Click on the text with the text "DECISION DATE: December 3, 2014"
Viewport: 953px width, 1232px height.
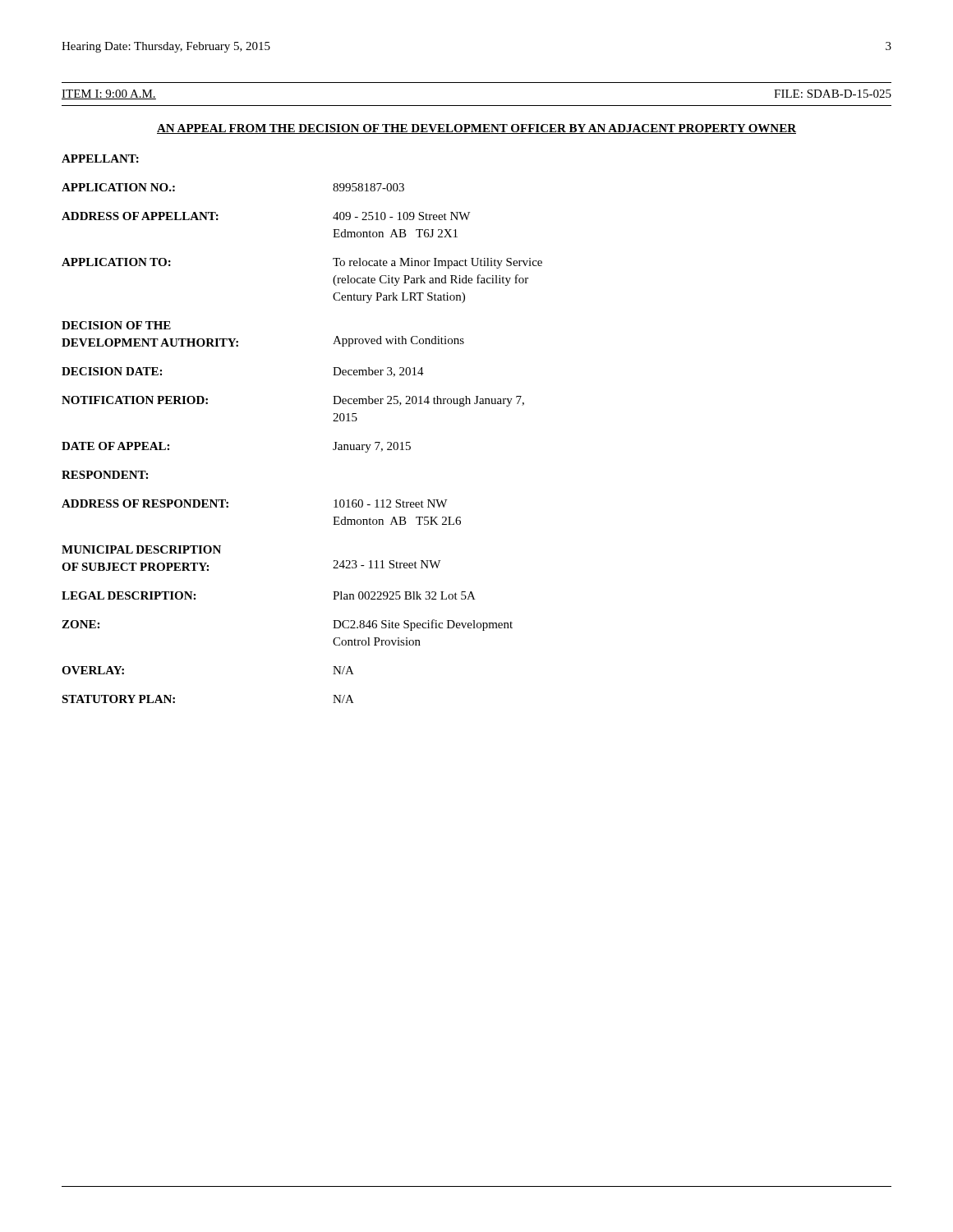(113, 372)
